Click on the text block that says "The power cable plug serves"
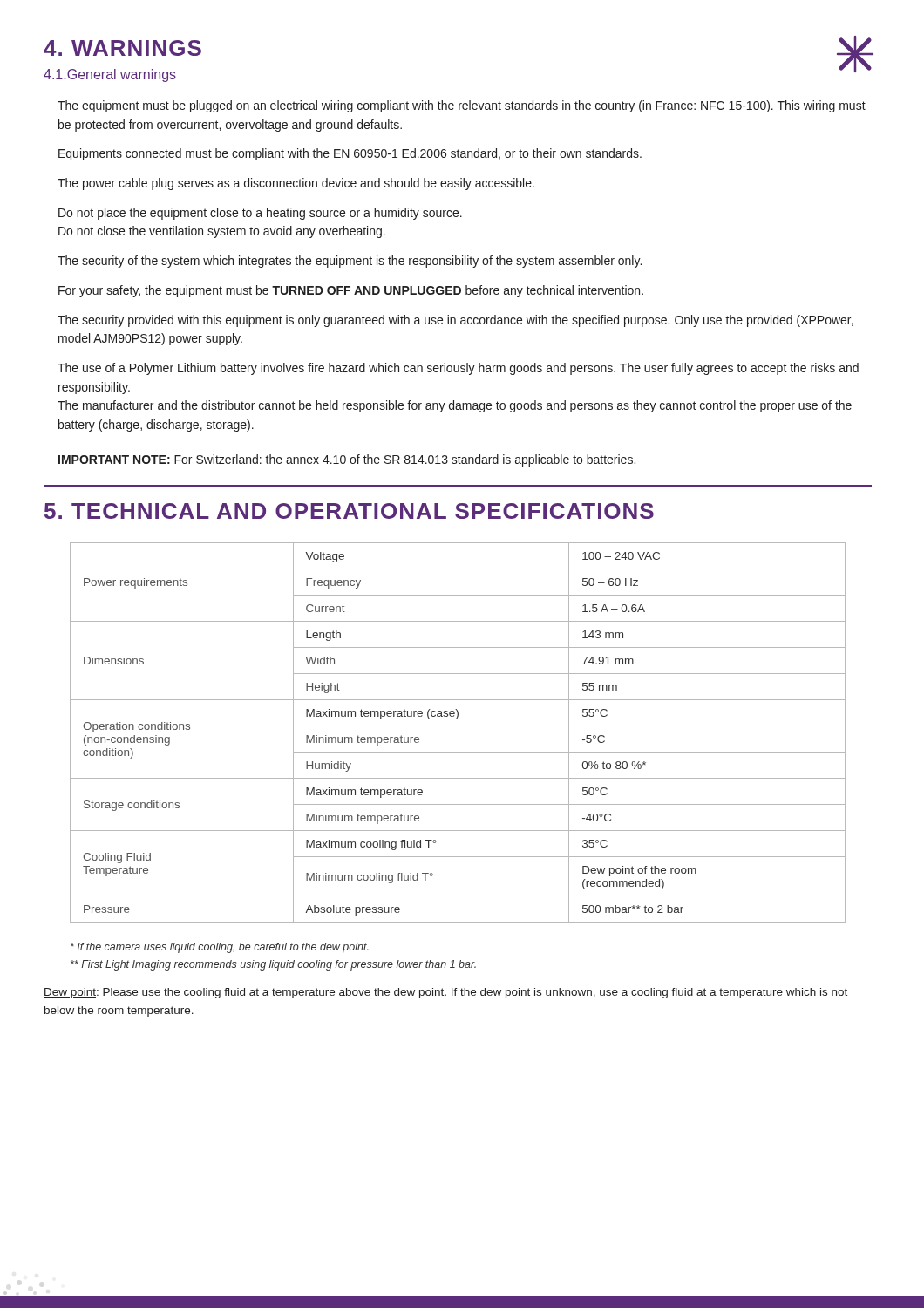The width and height of the screenshot is (924, 1308). tap(296, 183)
